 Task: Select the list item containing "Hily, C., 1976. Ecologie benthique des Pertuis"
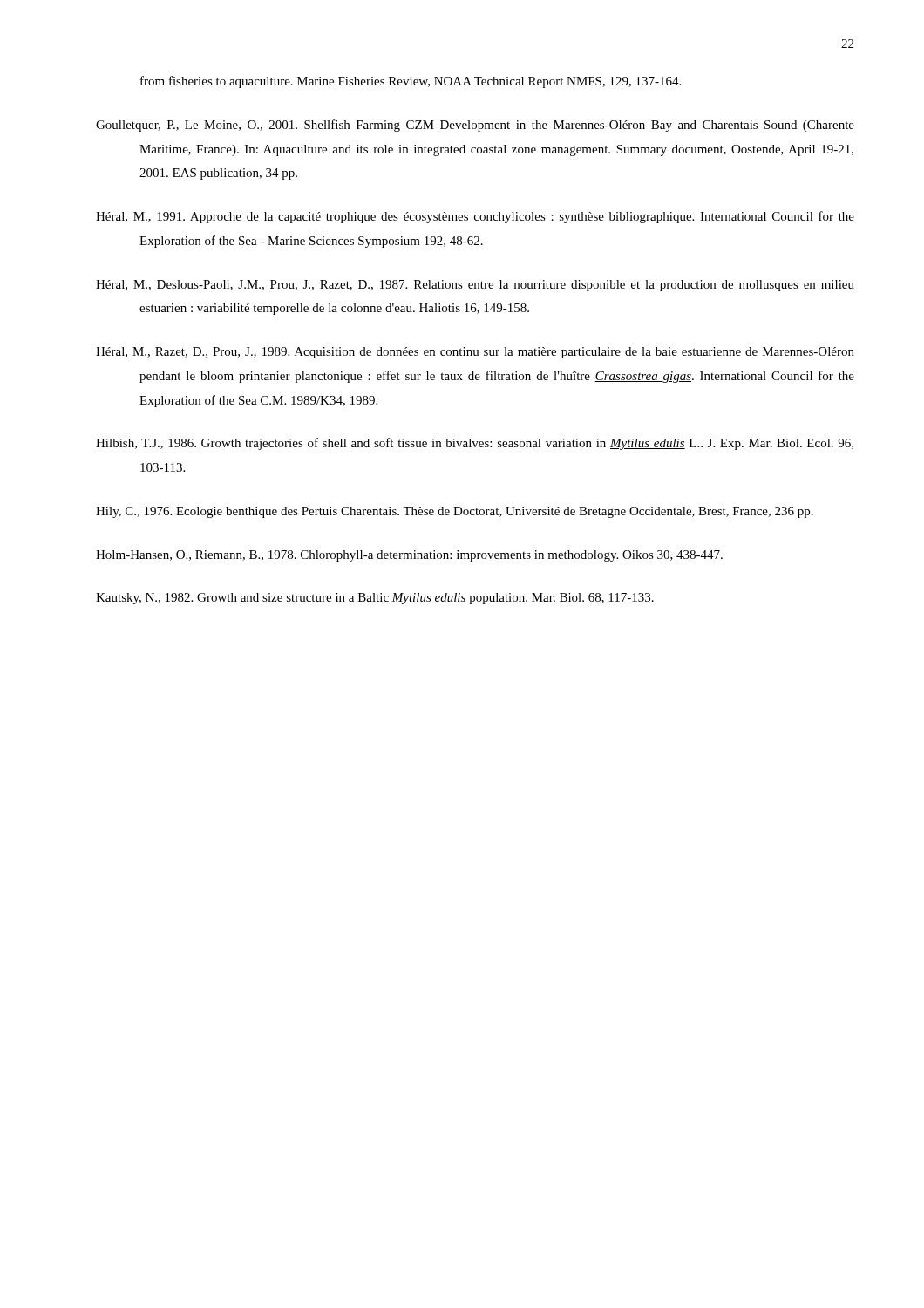(x=455, y=511)
